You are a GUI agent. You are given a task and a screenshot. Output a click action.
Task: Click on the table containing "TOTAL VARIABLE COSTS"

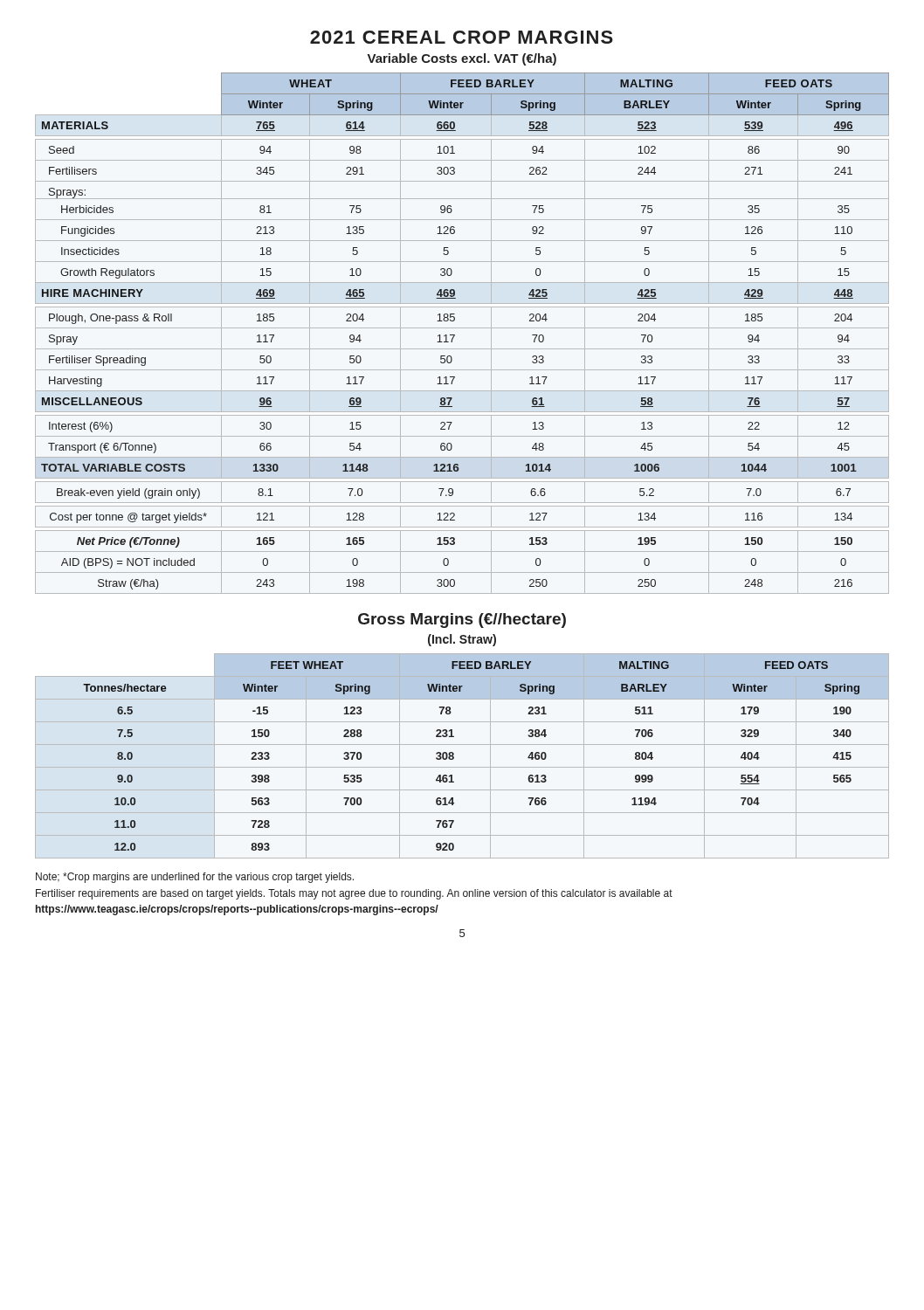click(x=462, y=333)
